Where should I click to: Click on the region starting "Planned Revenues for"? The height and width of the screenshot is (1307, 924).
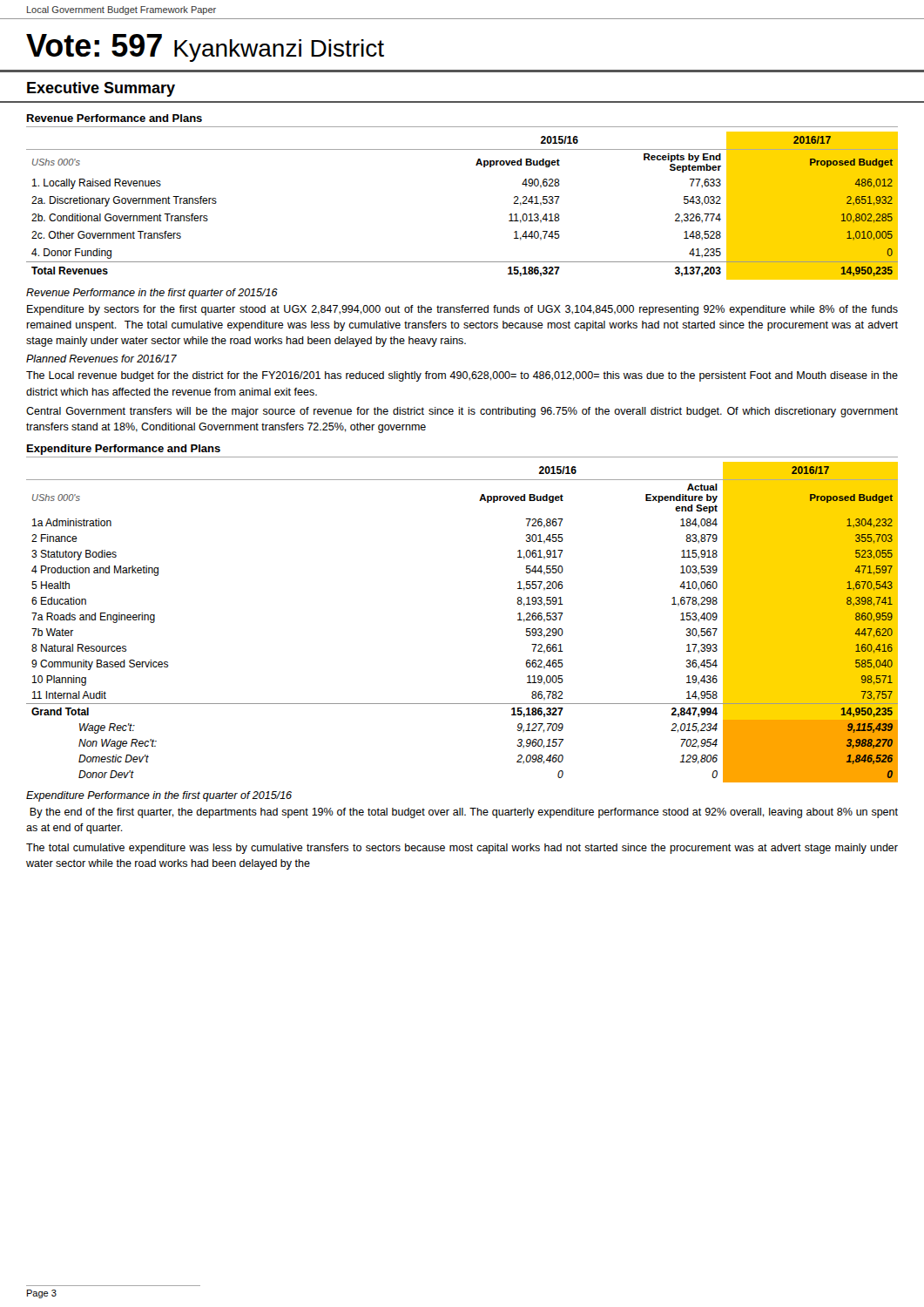point(101,359)
